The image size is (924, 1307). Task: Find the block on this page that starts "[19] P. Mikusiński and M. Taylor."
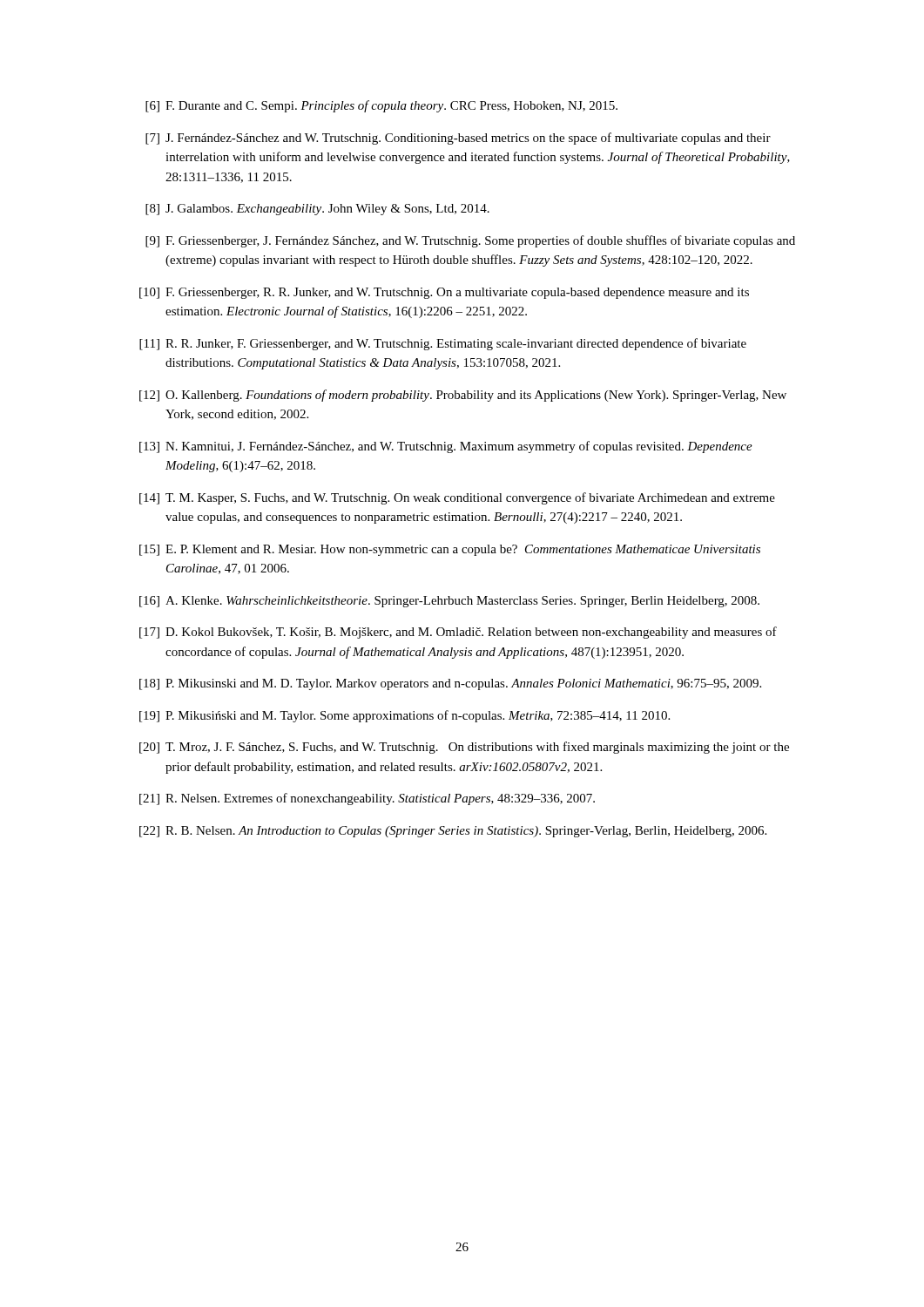(462, 715)
